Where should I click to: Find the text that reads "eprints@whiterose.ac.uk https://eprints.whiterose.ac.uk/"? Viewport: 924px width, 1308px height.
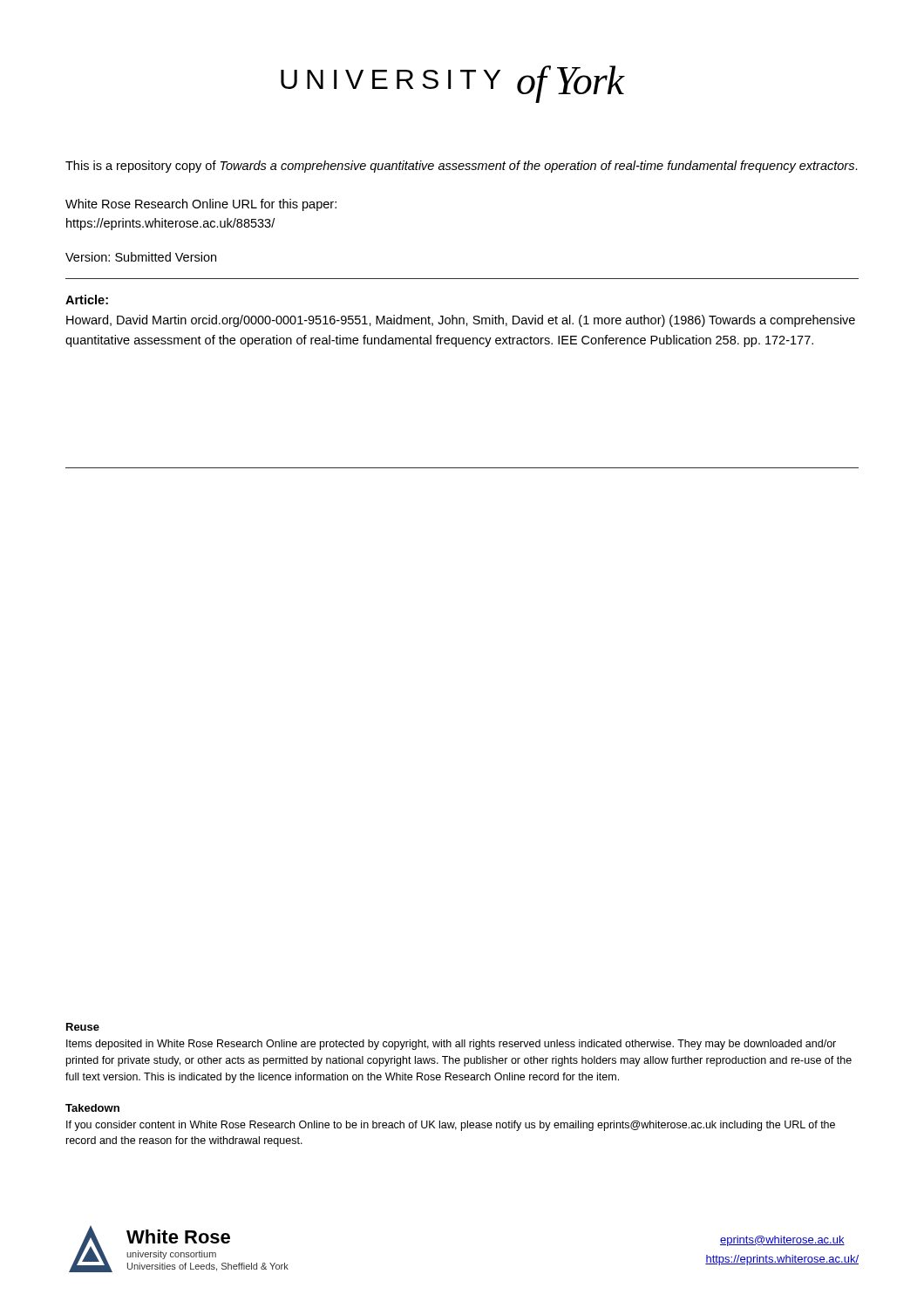tap(782, 1249)
